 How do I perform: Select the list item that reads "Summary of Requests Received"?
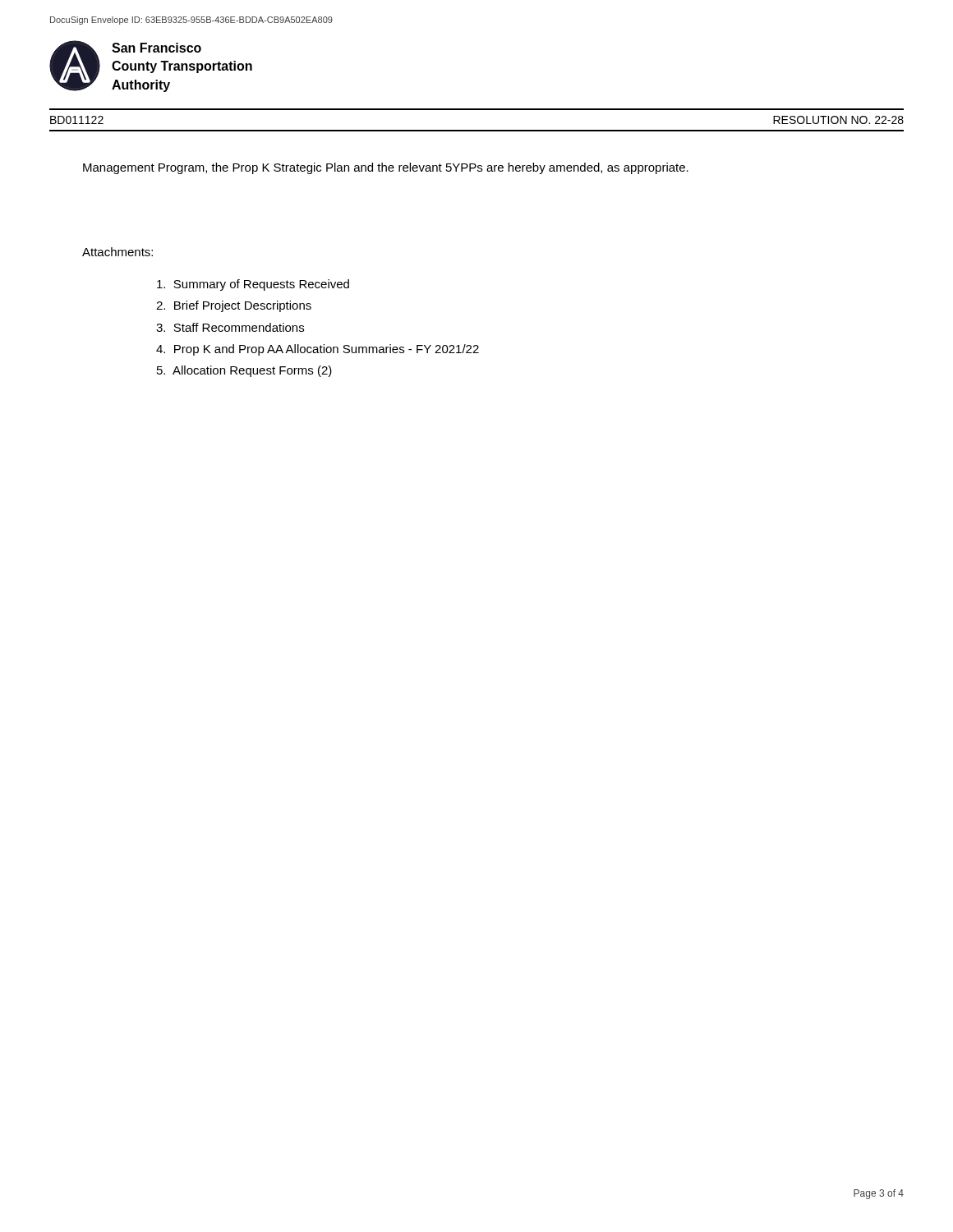pyautogui.click(x=253, y=284)
